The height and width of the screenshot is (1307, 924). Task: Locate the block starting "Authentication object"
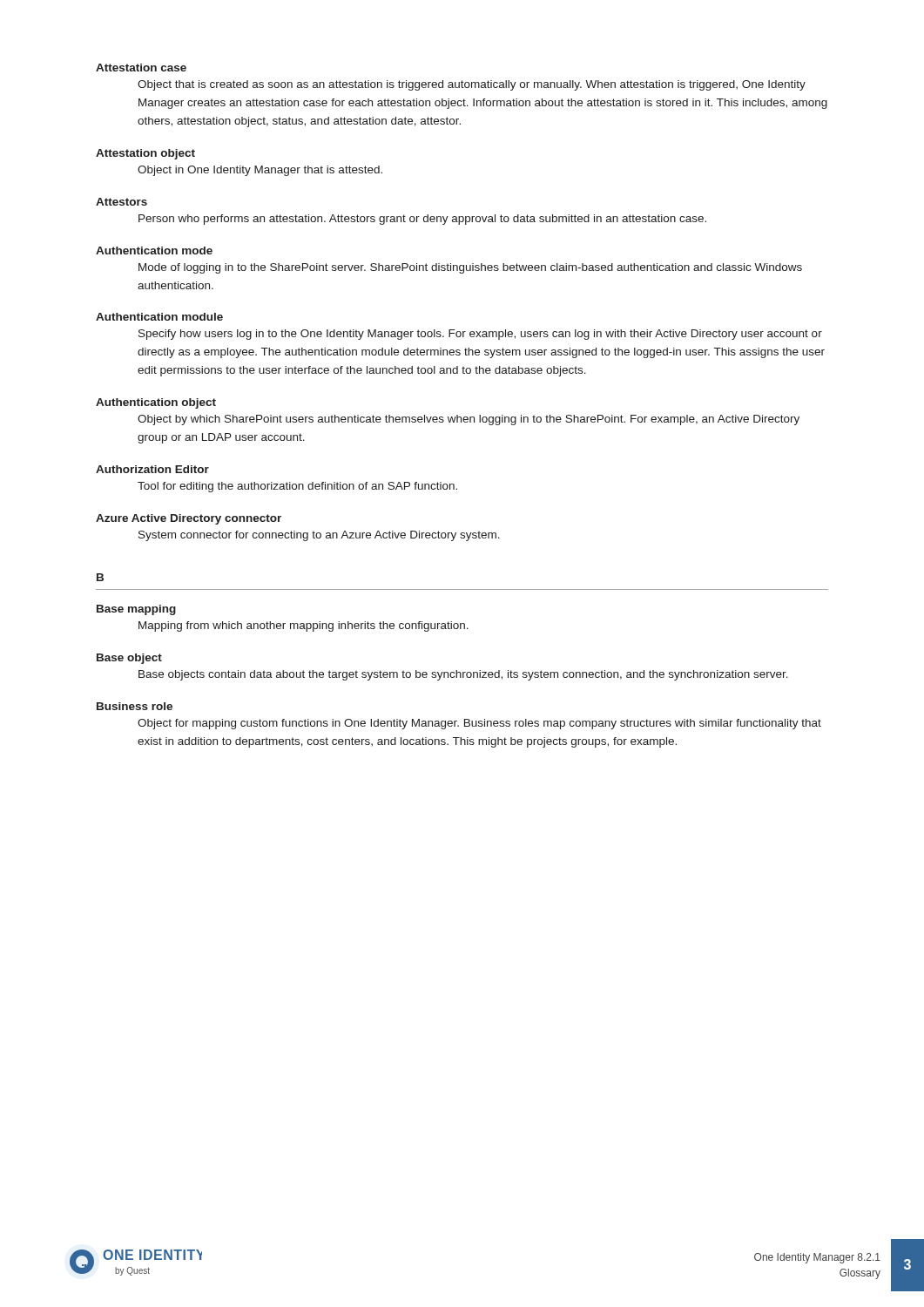pyautogui.click(x=156, y=402)
